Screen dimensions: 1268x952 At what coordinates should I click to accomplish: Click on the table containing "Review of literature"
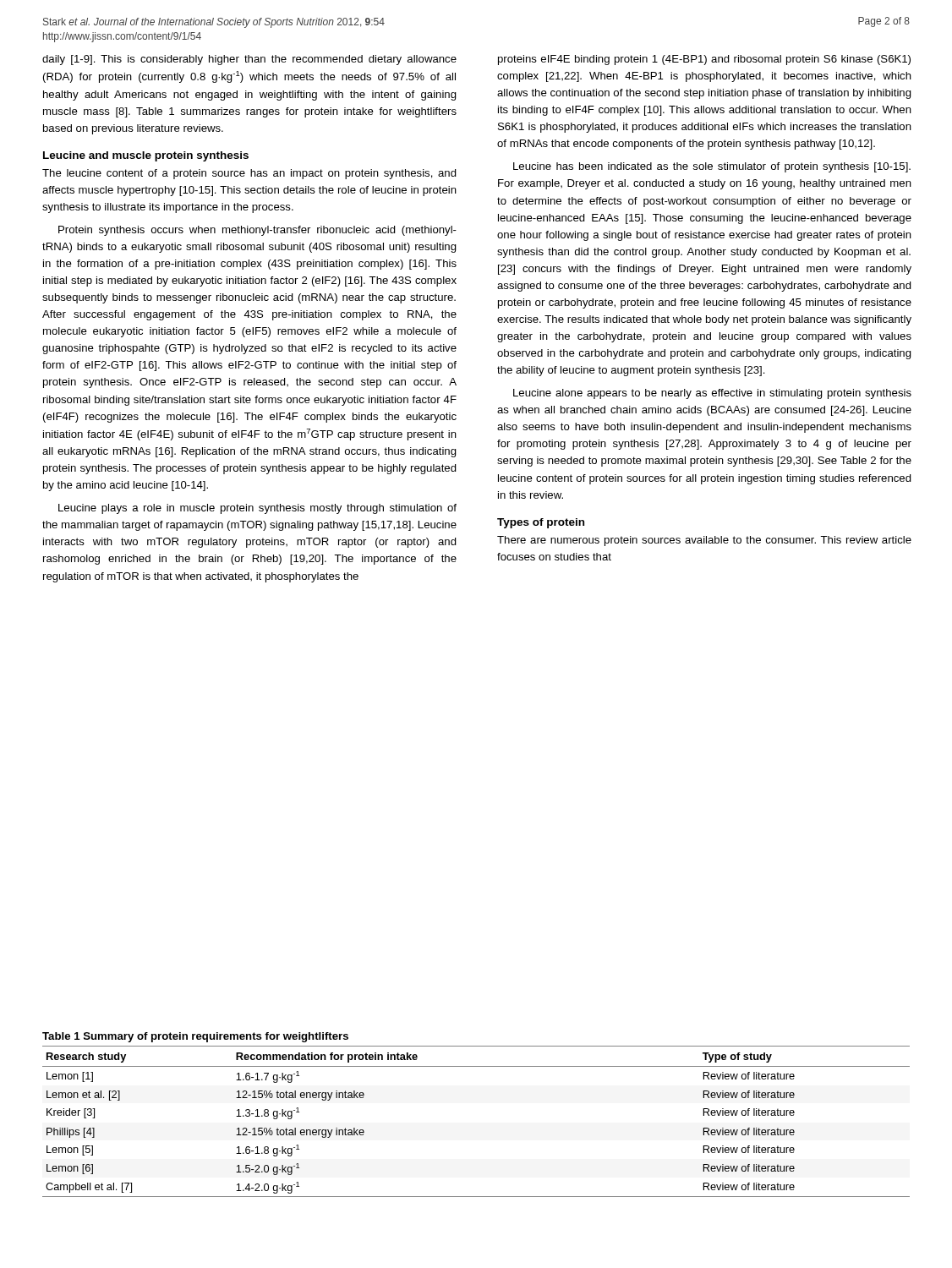[476, 1121]
